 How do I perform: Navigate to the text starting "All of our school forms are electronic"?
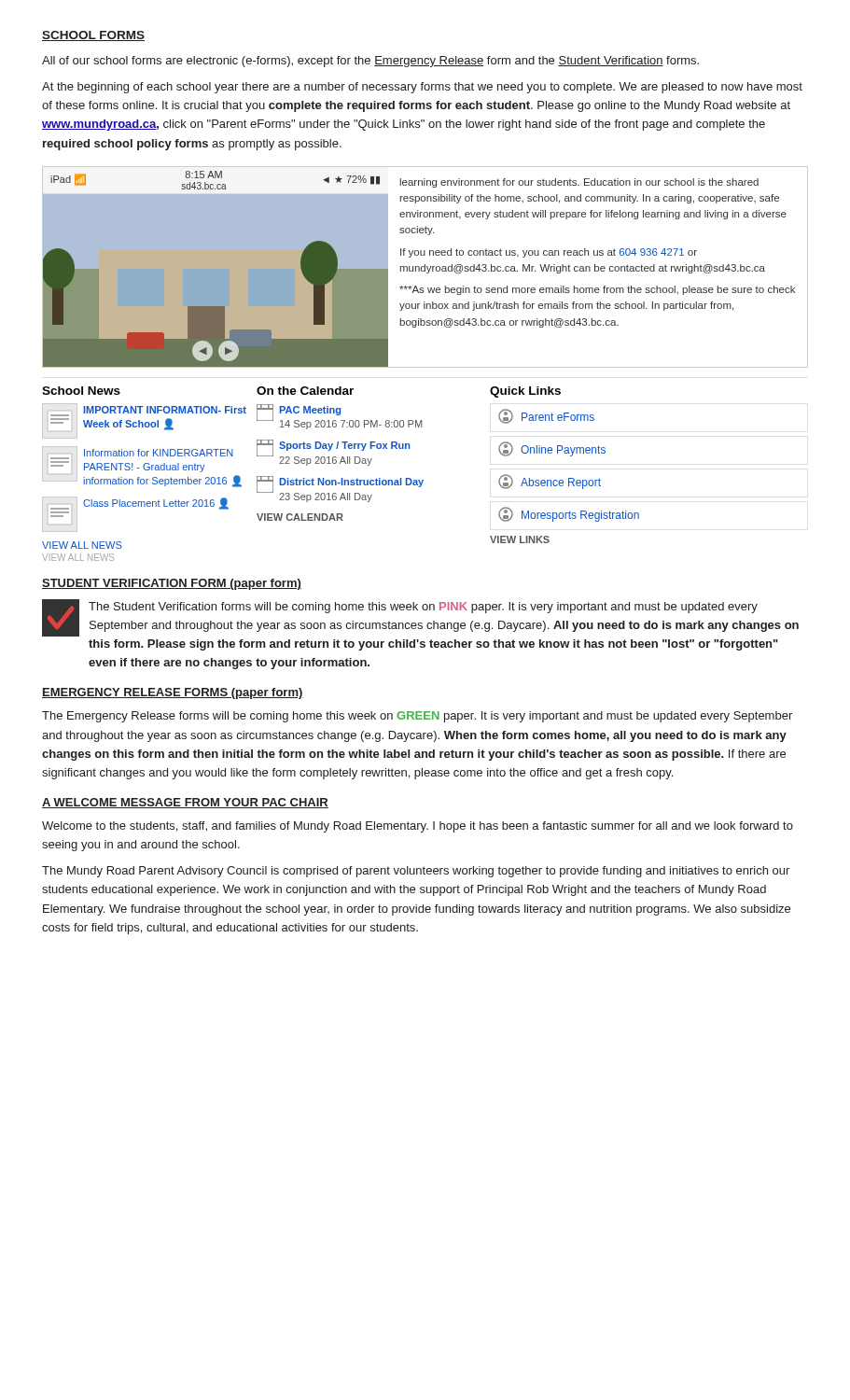coord(371,60)
